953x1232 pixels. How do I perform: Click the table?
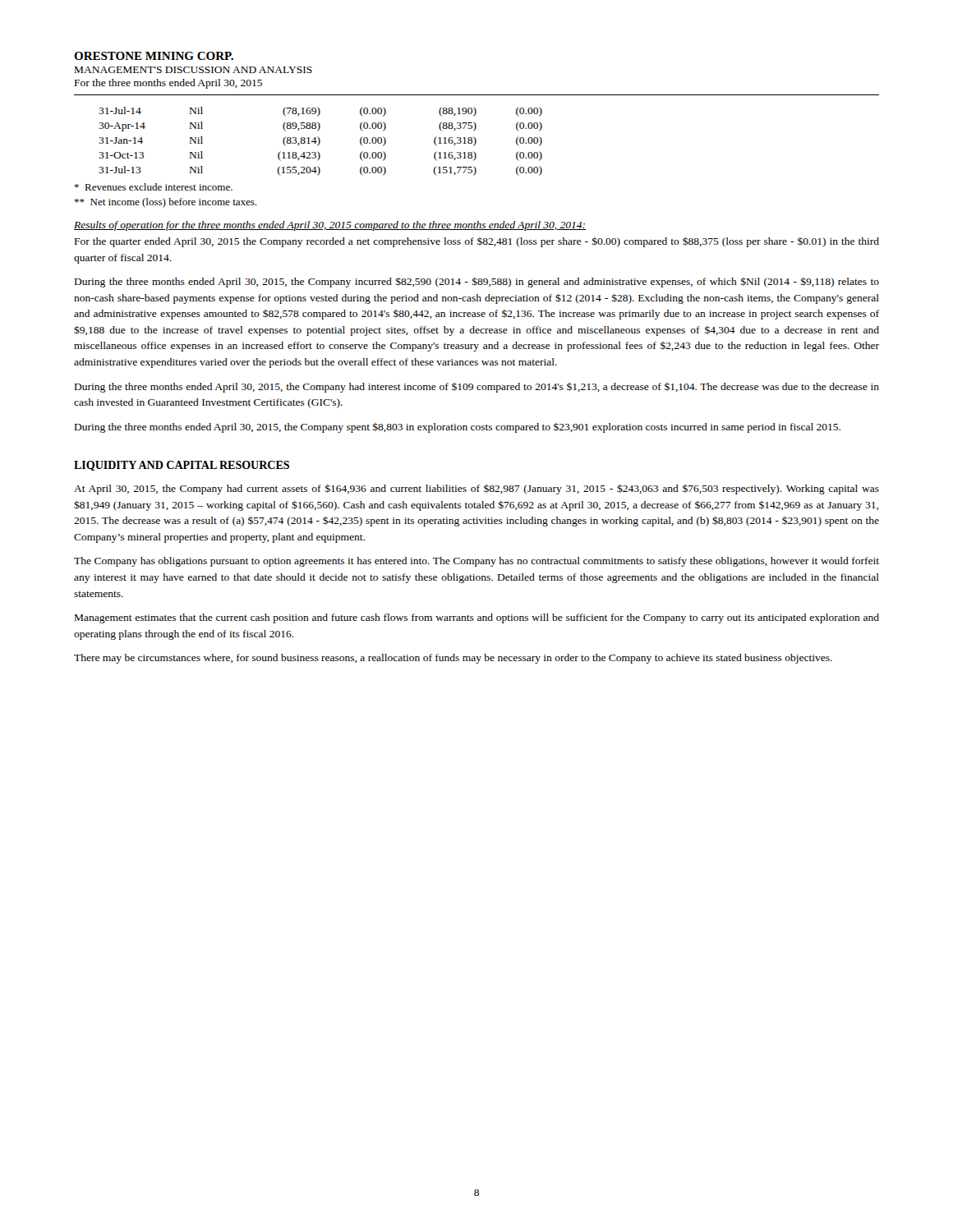tap(476, 140)
